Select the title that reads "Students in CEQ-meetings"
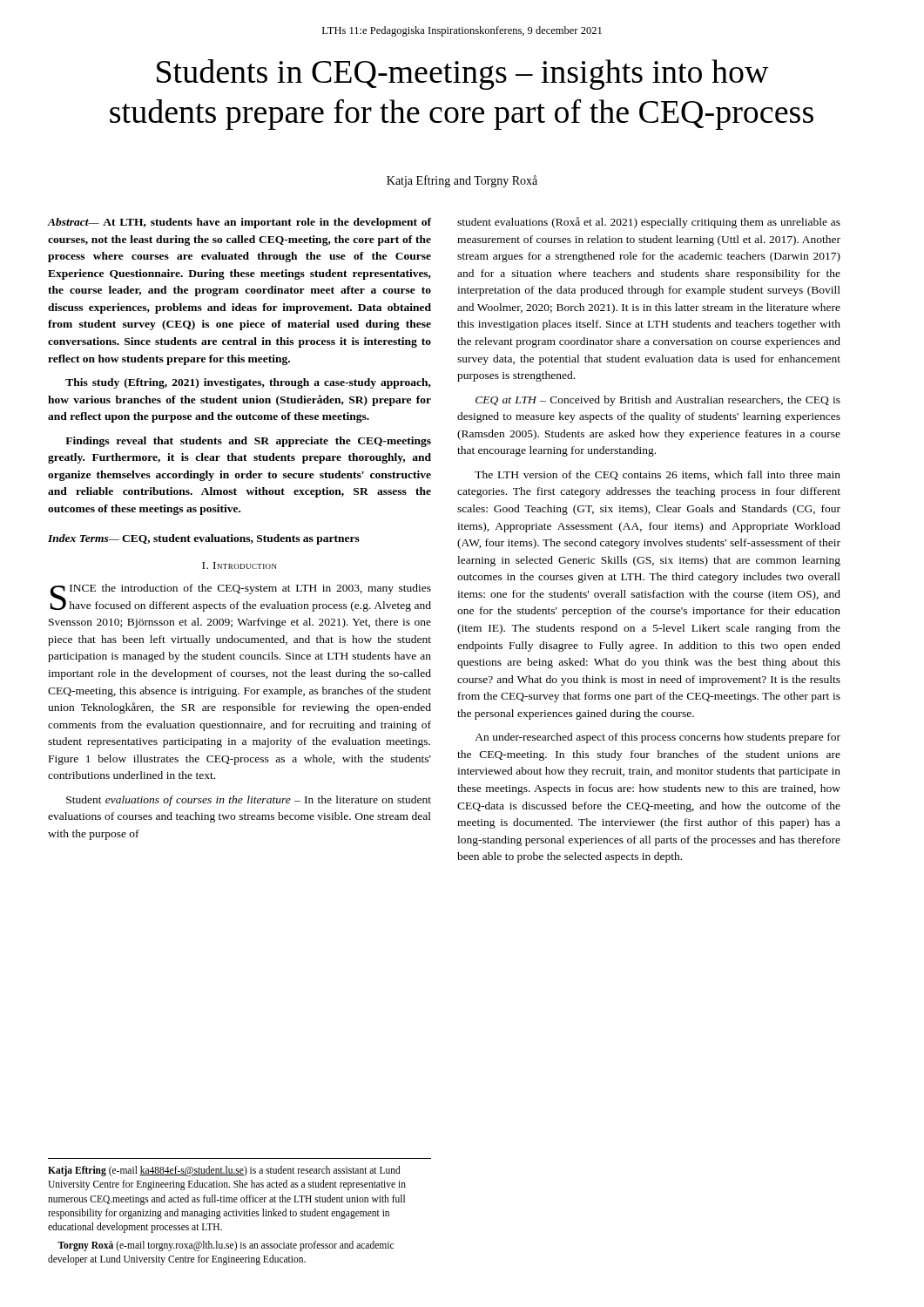The image size is (924, 1307). pos(462,92)
